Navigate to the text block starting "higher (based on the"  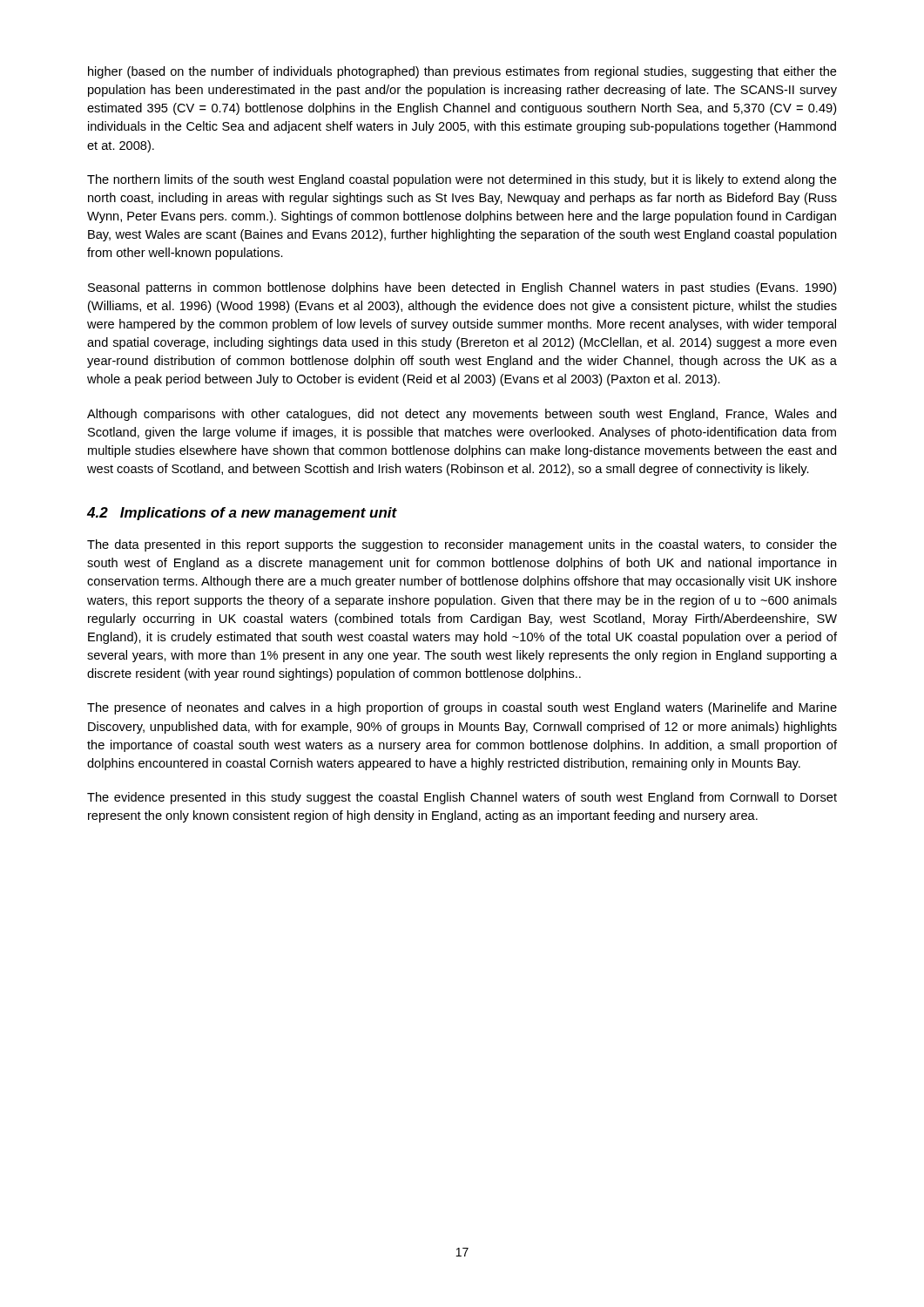[x=462, y=108]
